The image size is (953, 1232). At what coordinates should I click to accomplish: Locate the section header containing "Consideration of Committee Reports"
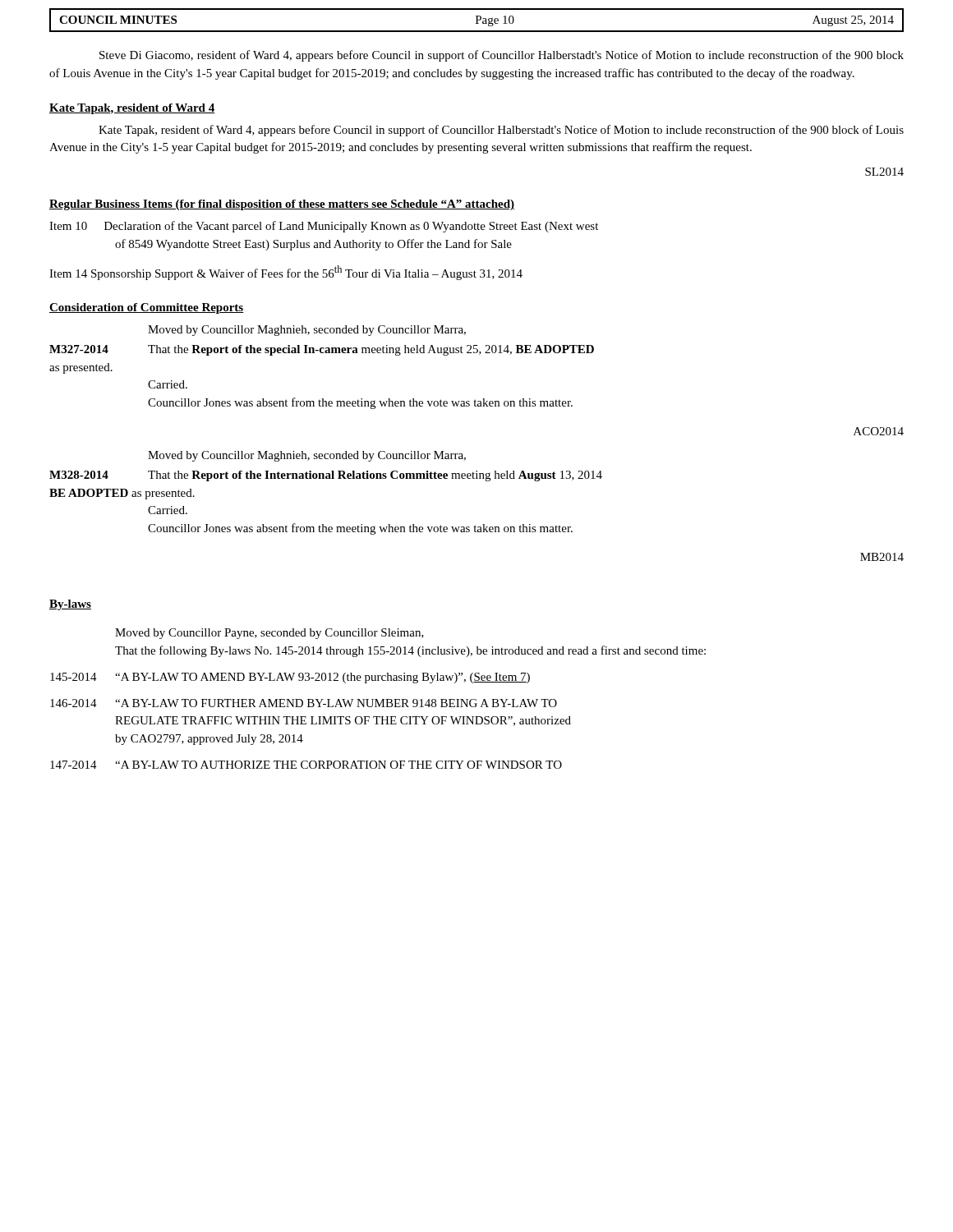(x=146, y=307)
